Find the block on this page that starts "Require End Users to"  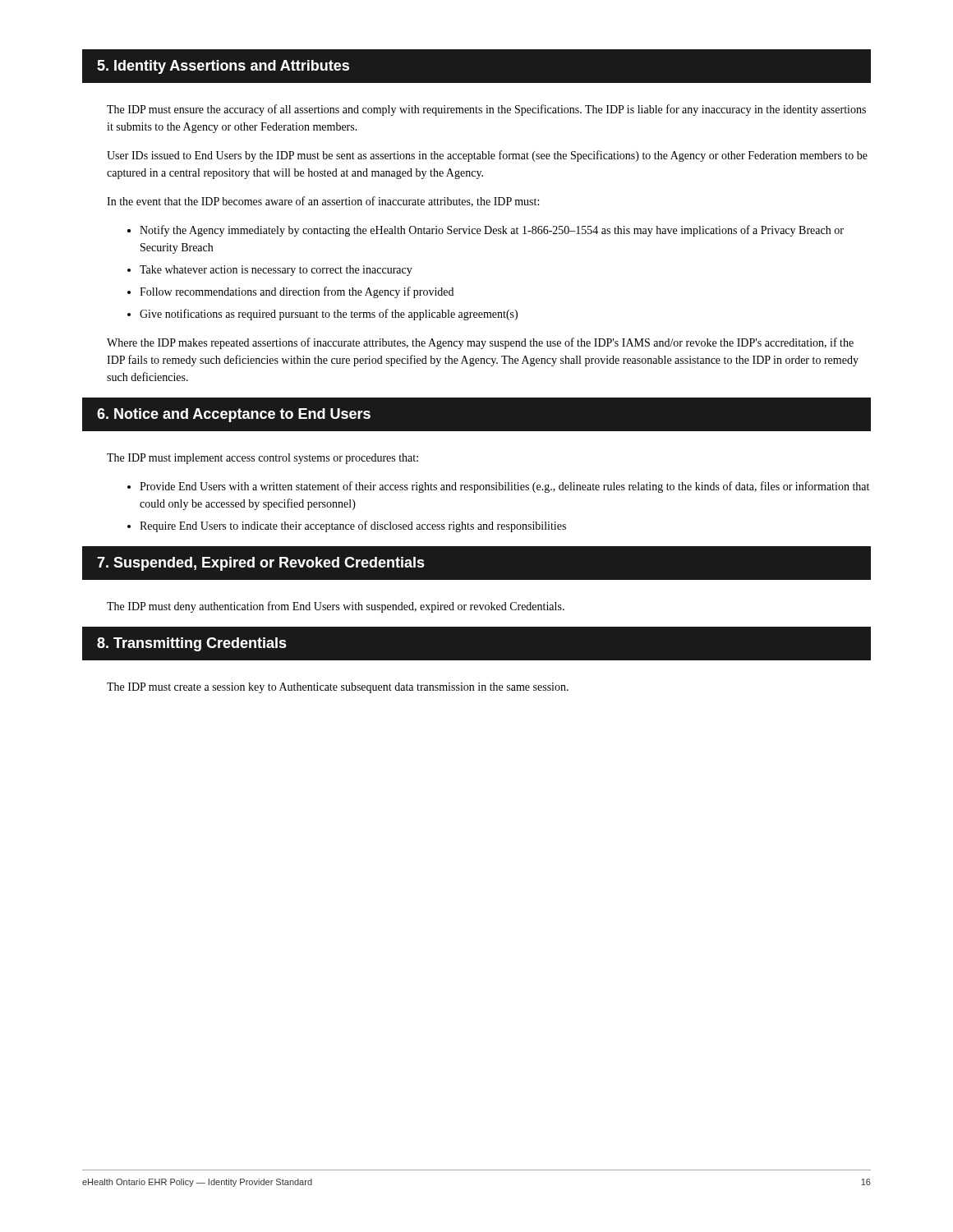505,526
